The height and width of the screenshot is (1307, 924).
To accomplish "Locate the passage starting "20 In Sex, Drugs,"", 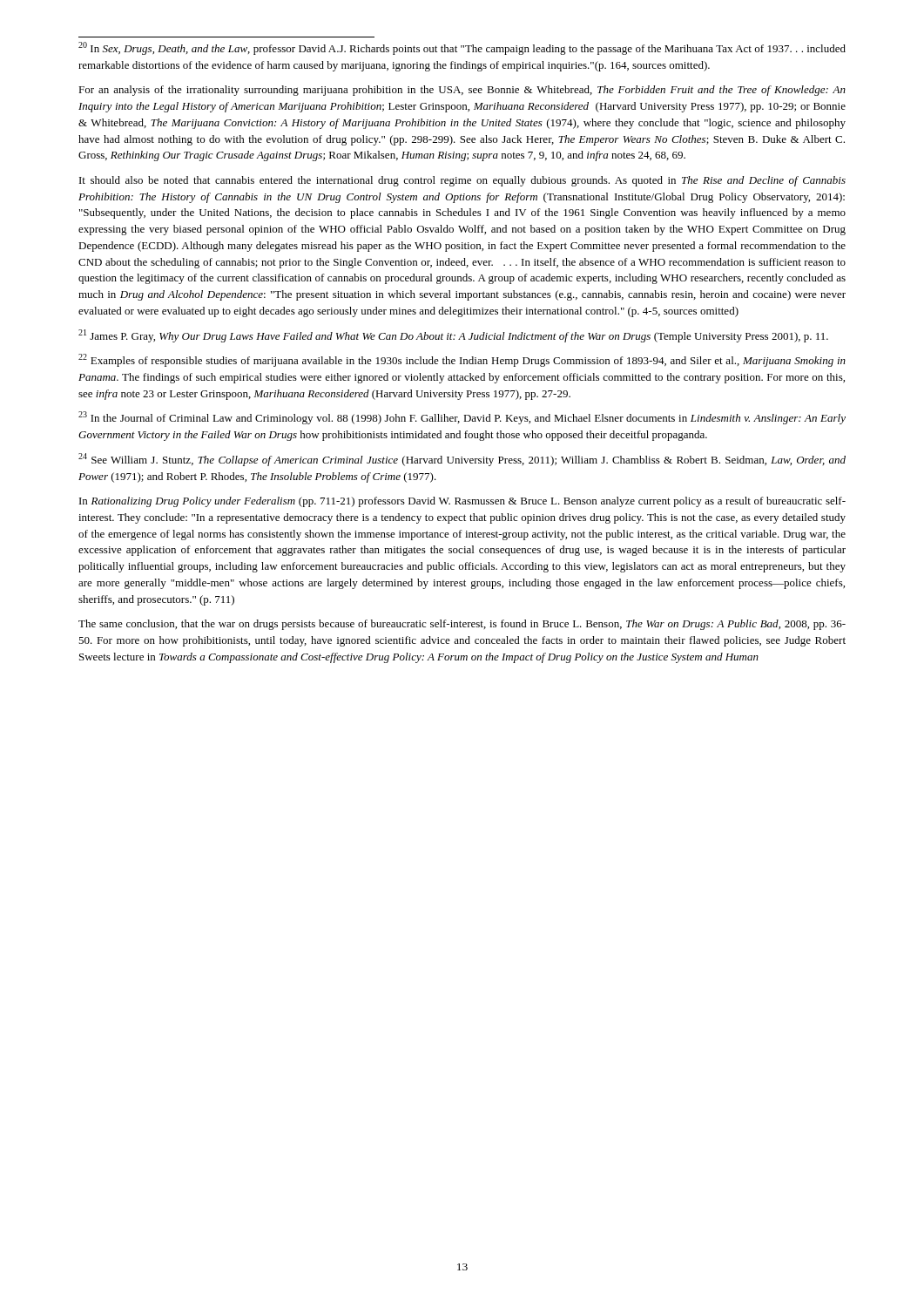I will point(462,56).
